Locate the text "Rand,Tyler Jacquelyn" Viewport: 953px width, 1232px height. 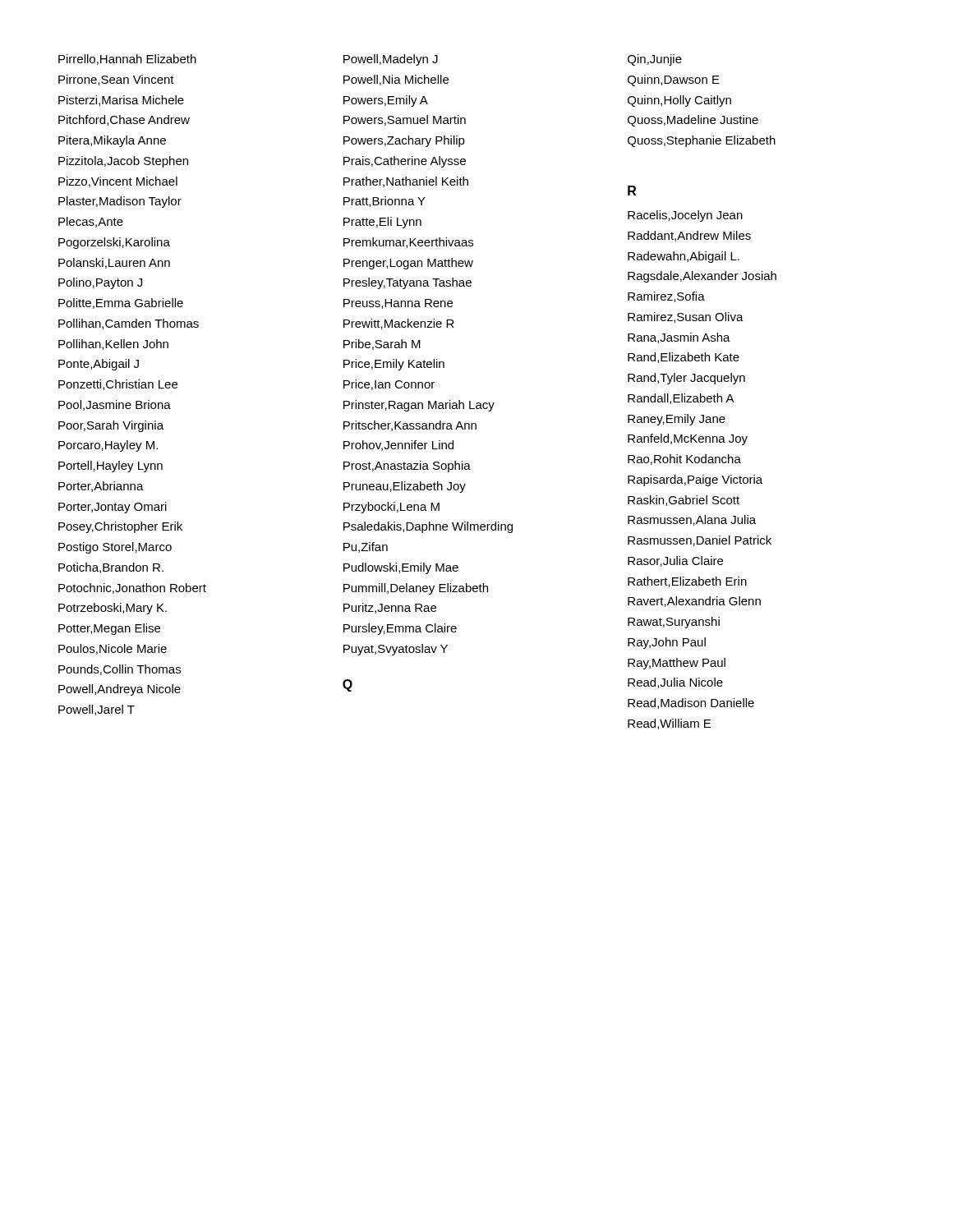coord(686,378)
